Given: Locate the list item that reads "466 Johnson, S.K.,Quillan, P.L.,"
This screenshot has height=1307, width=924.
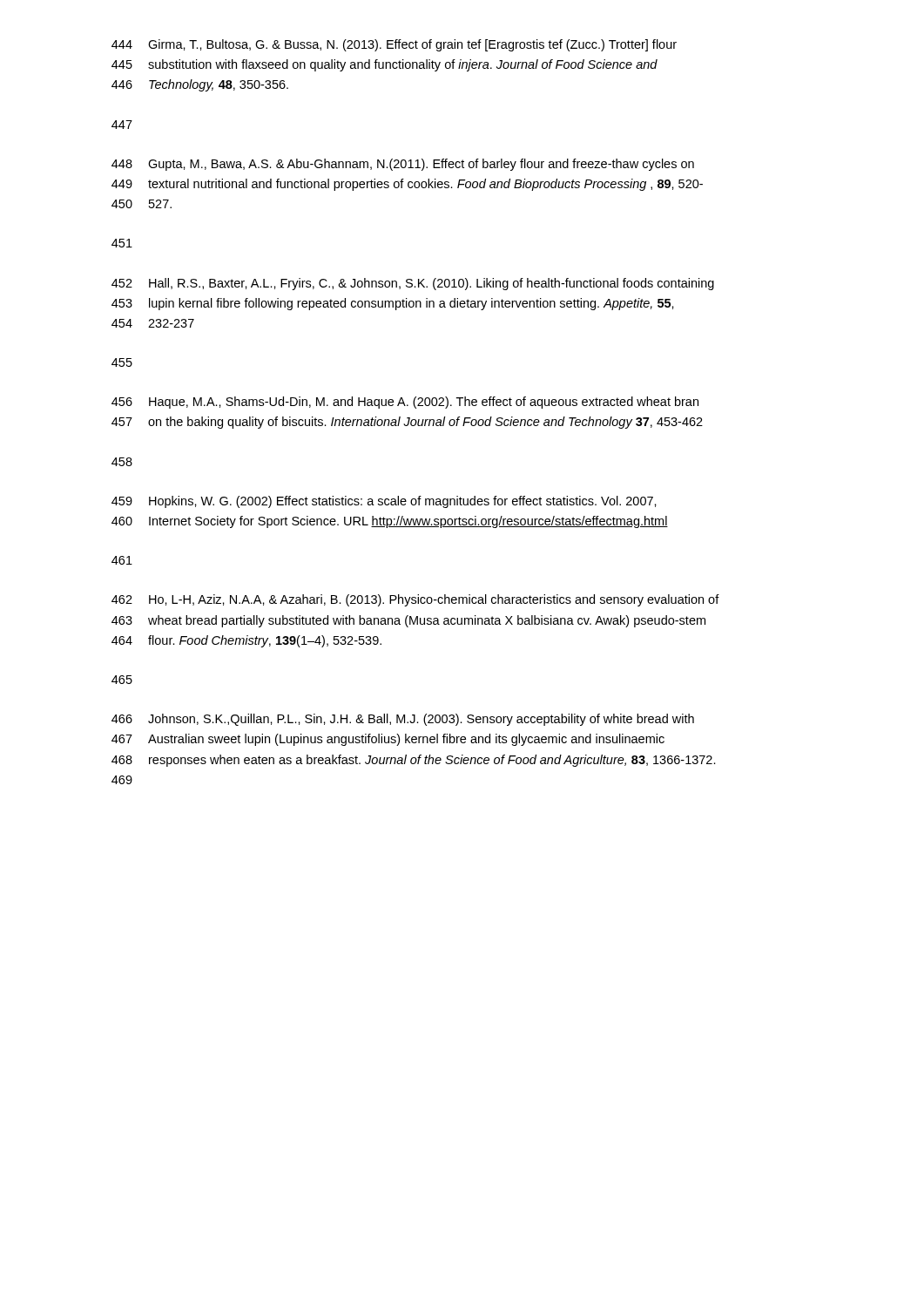Looking at the screenshot, I should click(x=475, y=750).
